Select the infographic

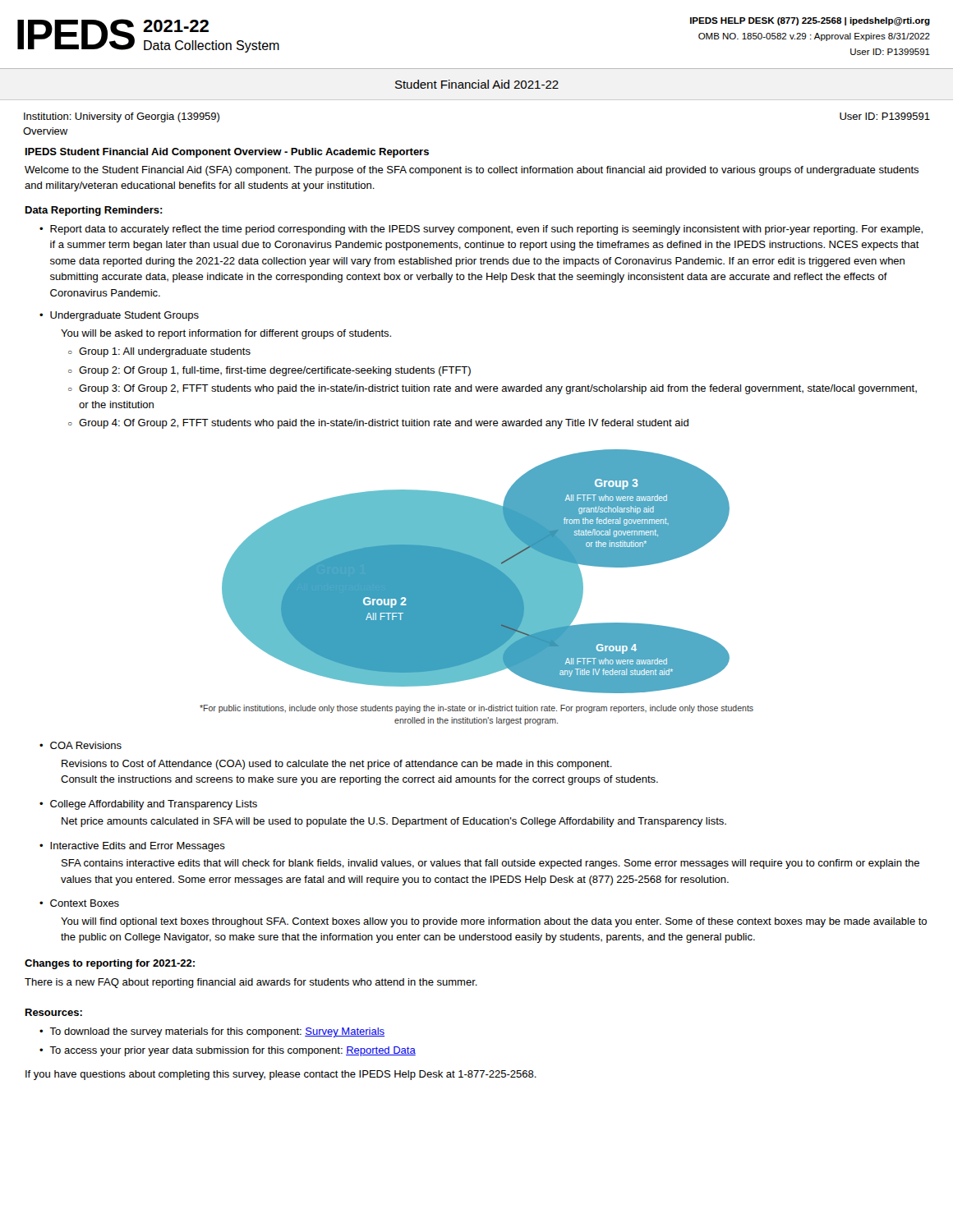[476, 572]
